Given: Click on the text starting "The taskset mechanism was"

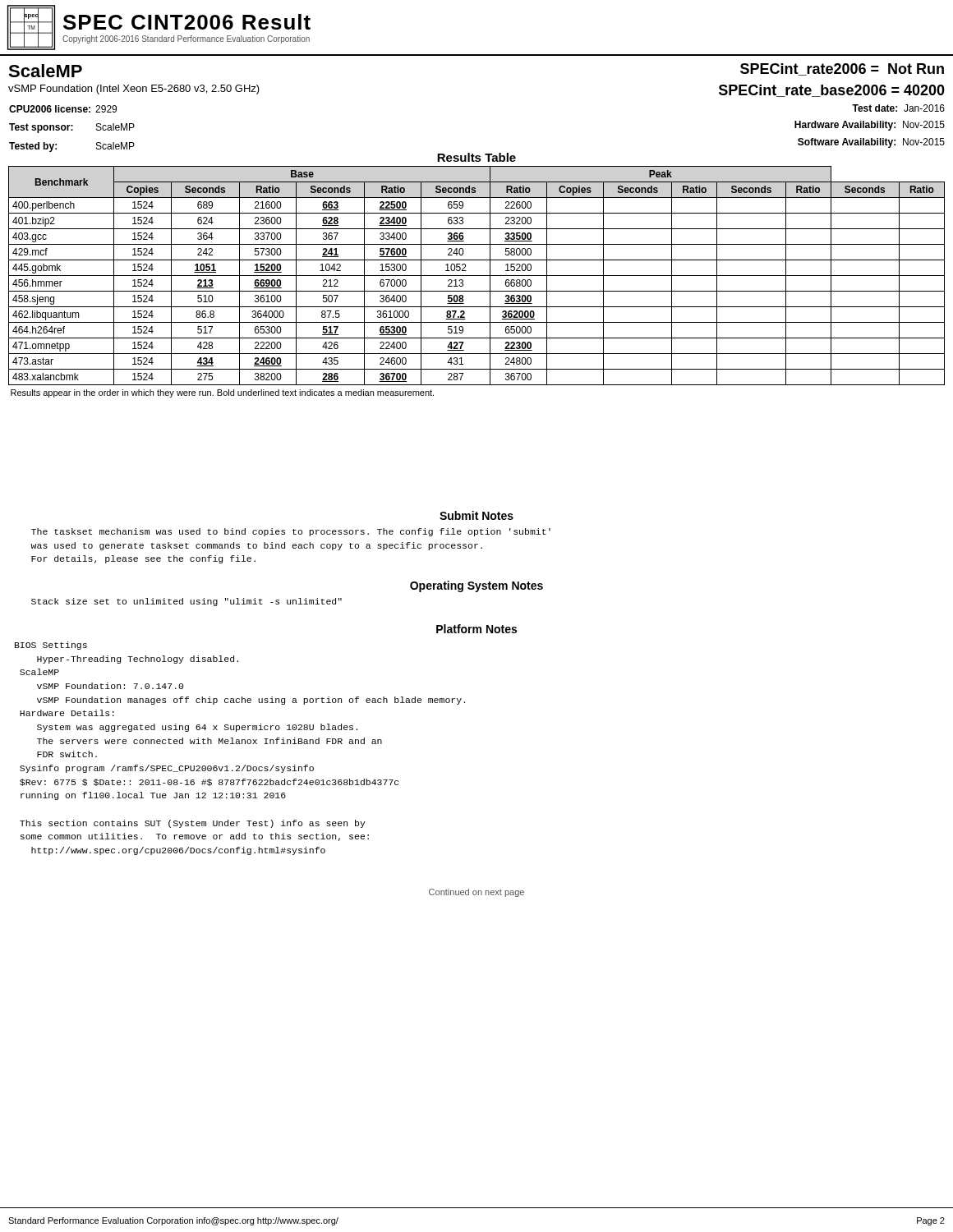Looking at the screenshot, I should tap(476, 546).
